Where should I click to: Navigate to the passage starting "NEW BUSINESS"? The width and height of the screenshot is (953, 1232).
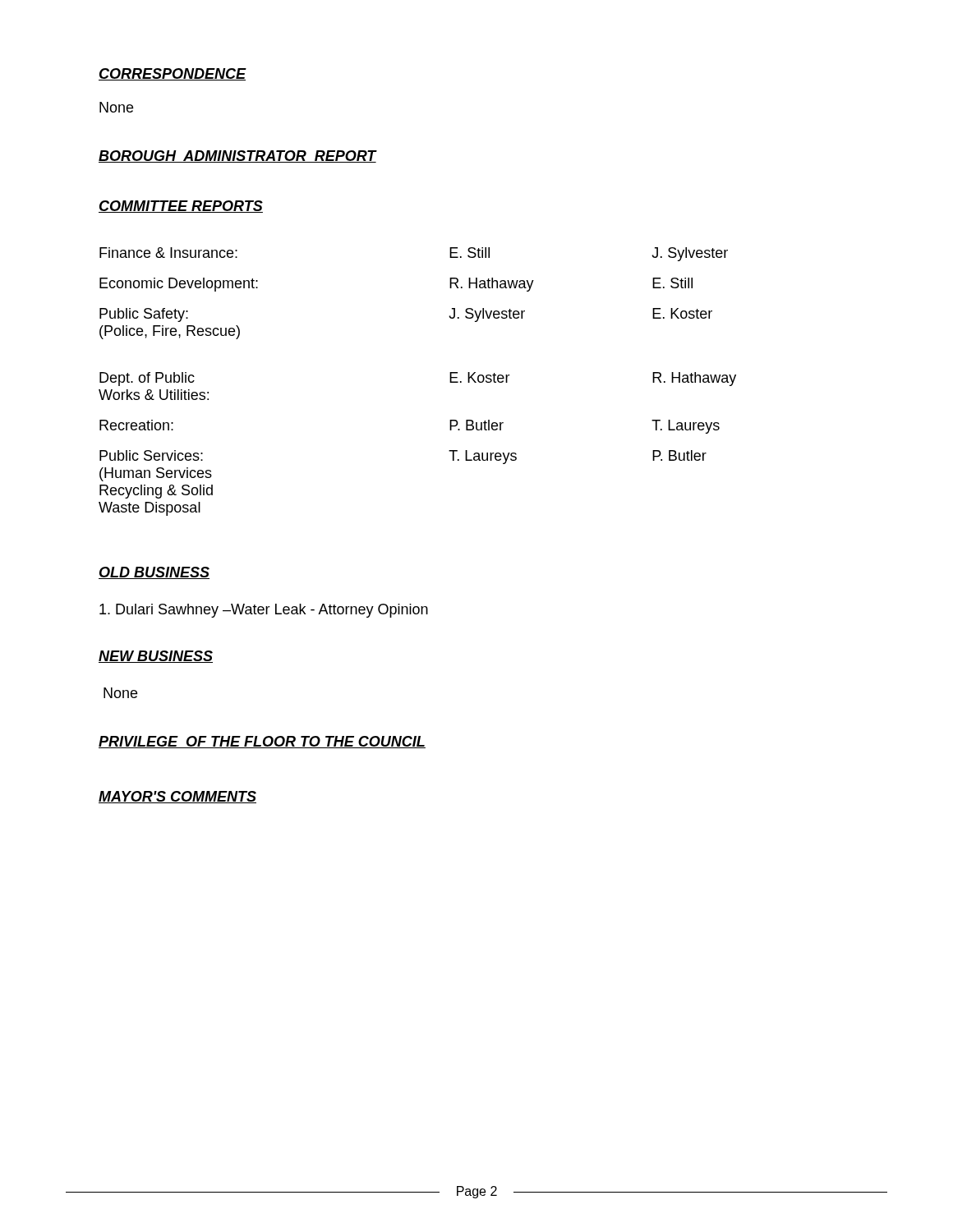tap(156, 657)
